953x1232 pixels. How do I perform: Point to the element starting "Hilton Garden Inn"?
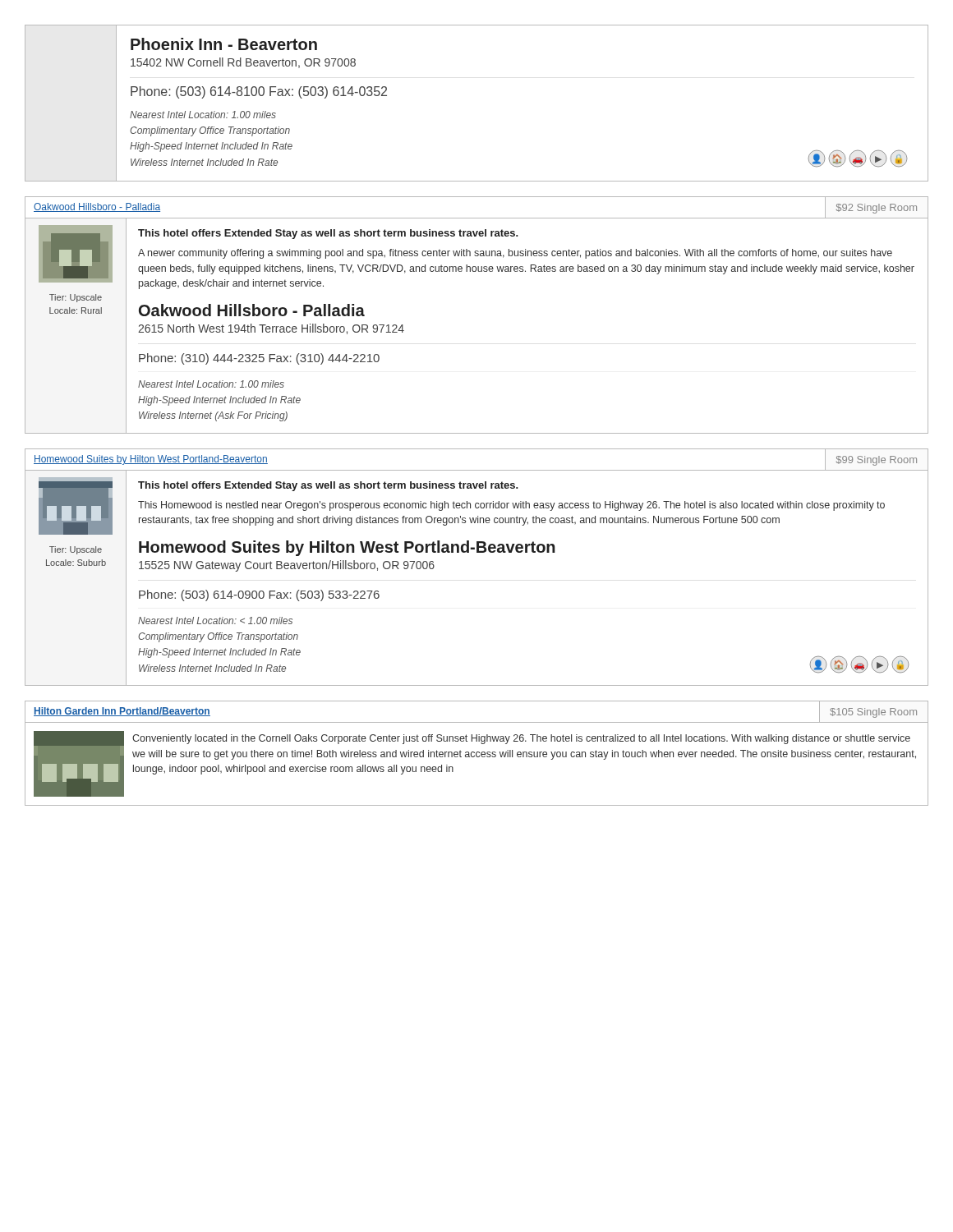tap(122, 712)
